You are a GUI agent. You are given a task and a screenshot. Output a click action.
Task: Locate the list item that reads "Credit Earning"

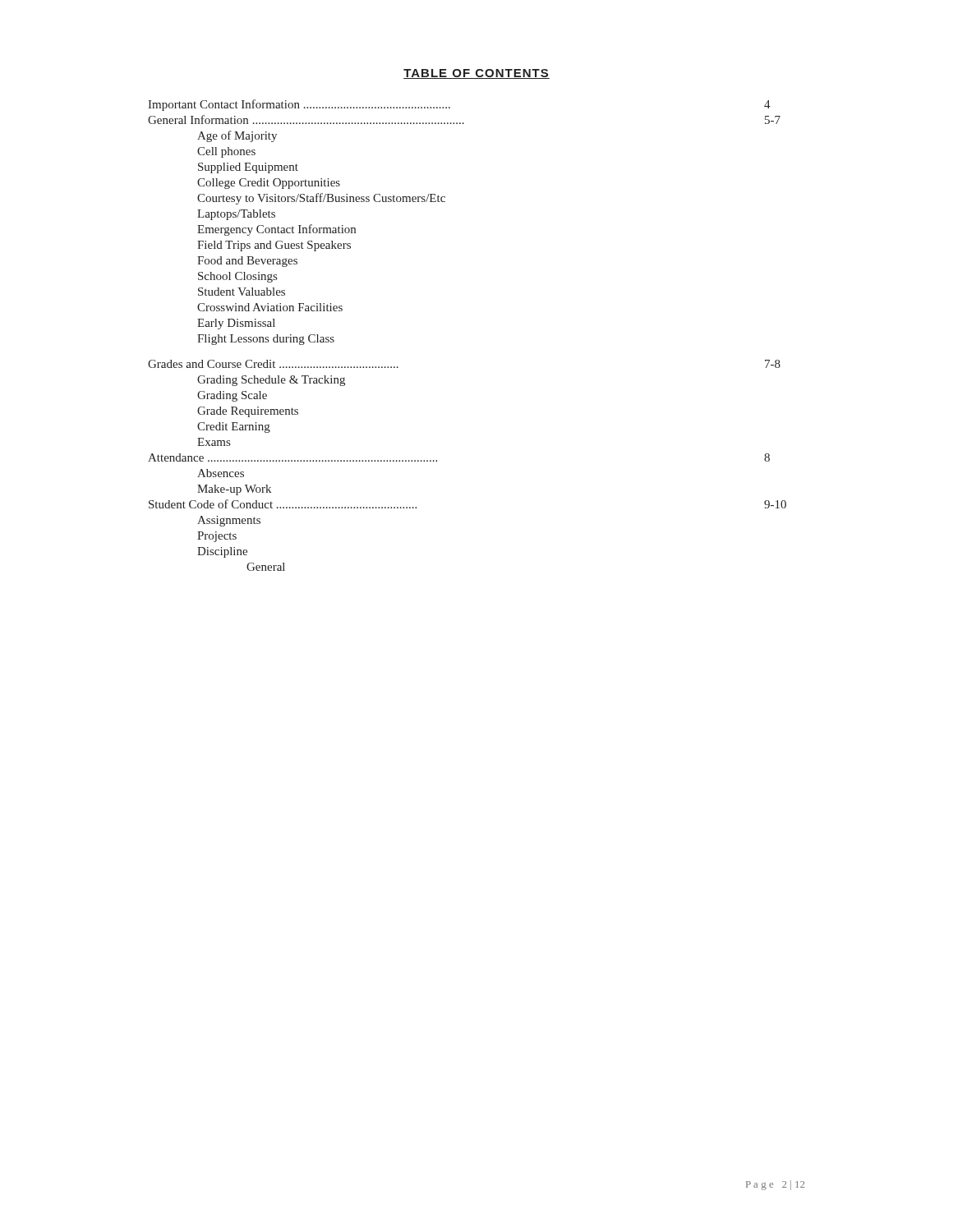pyautogui.click(x=234, y=426)
